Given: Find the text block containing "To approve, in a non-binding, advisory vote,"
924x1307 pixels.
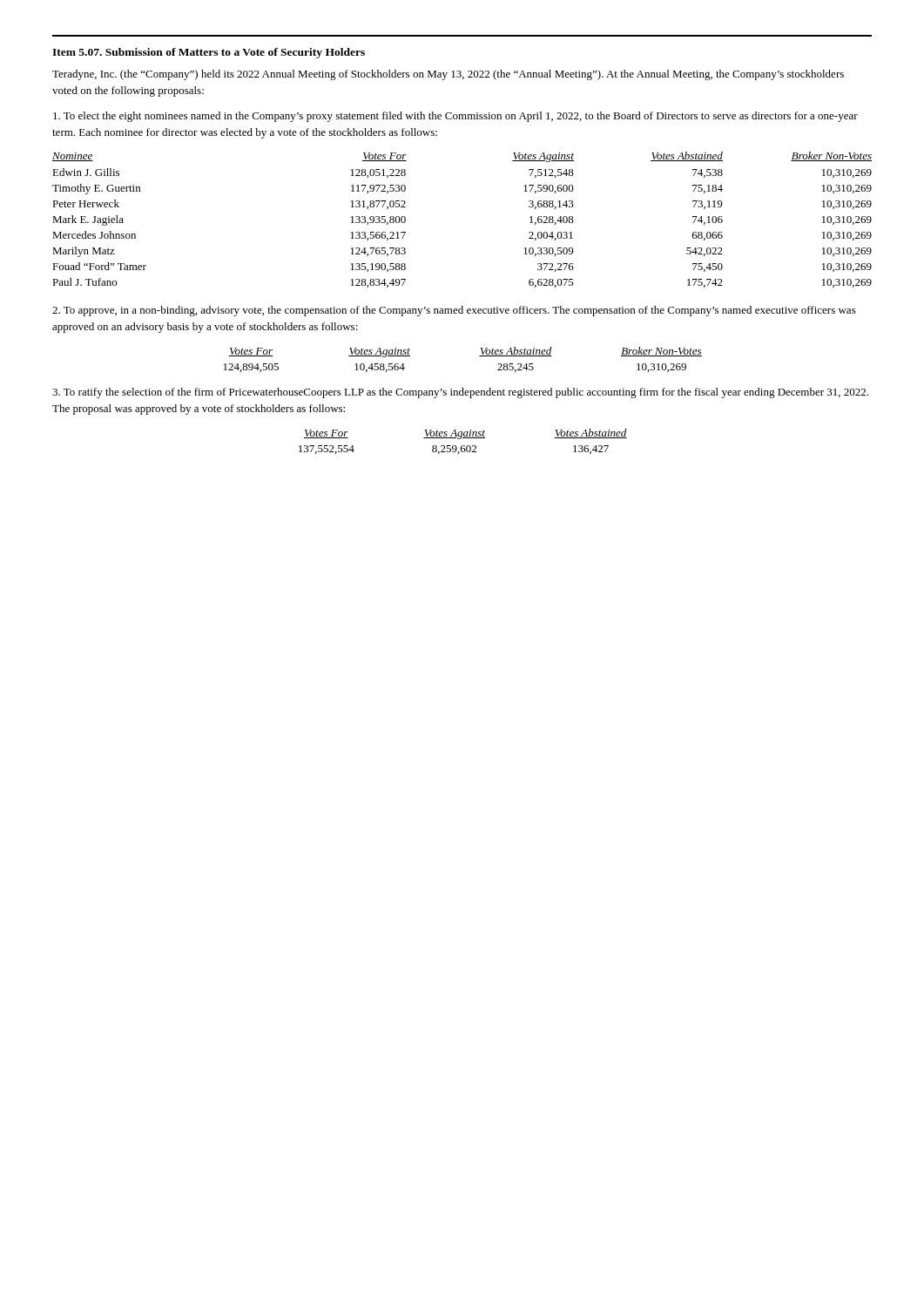Looking at the screenshot, I should [454, 318].
